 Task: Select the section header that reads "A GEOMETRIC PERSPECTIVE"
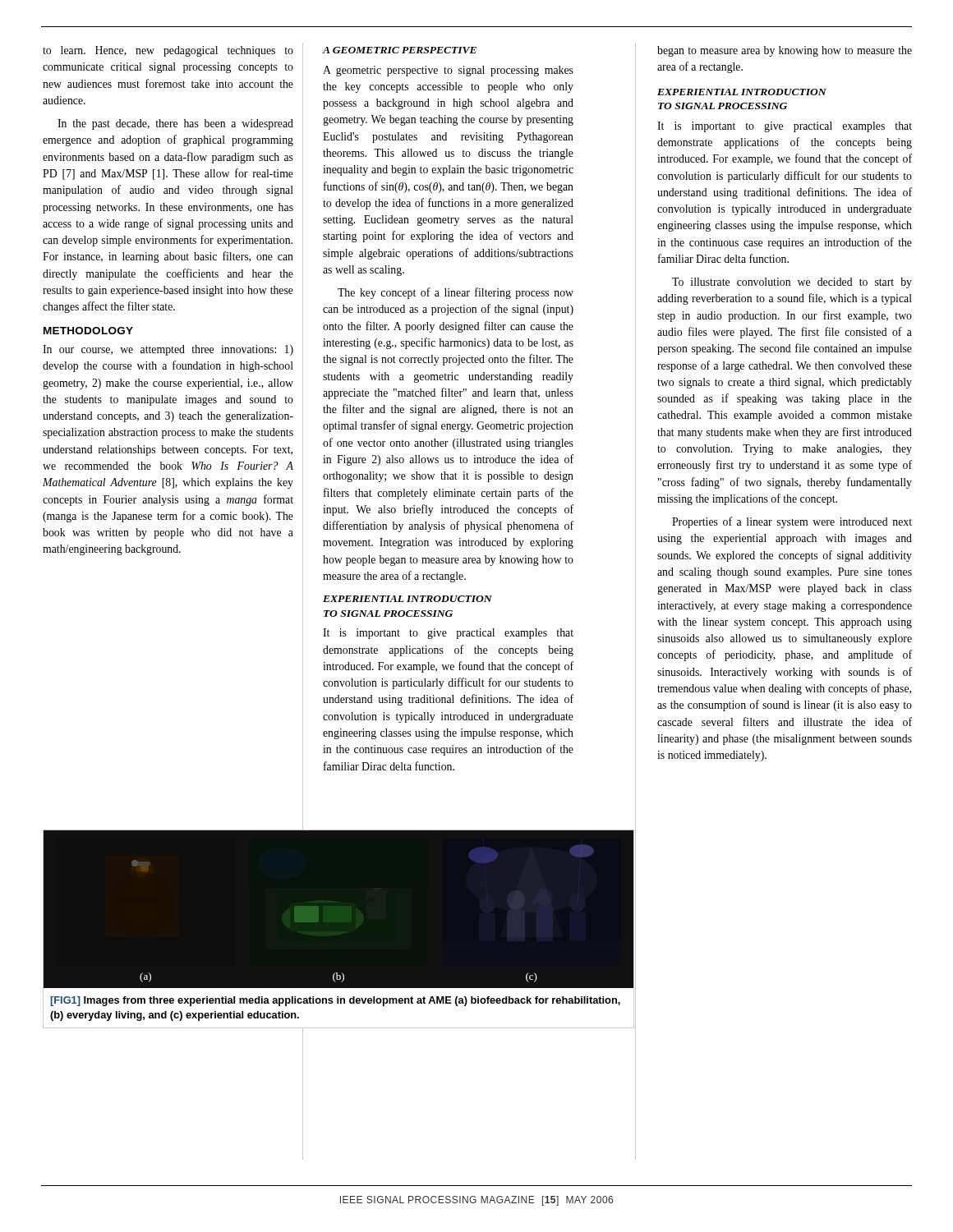pyautogui.click(x=448, y=50)
